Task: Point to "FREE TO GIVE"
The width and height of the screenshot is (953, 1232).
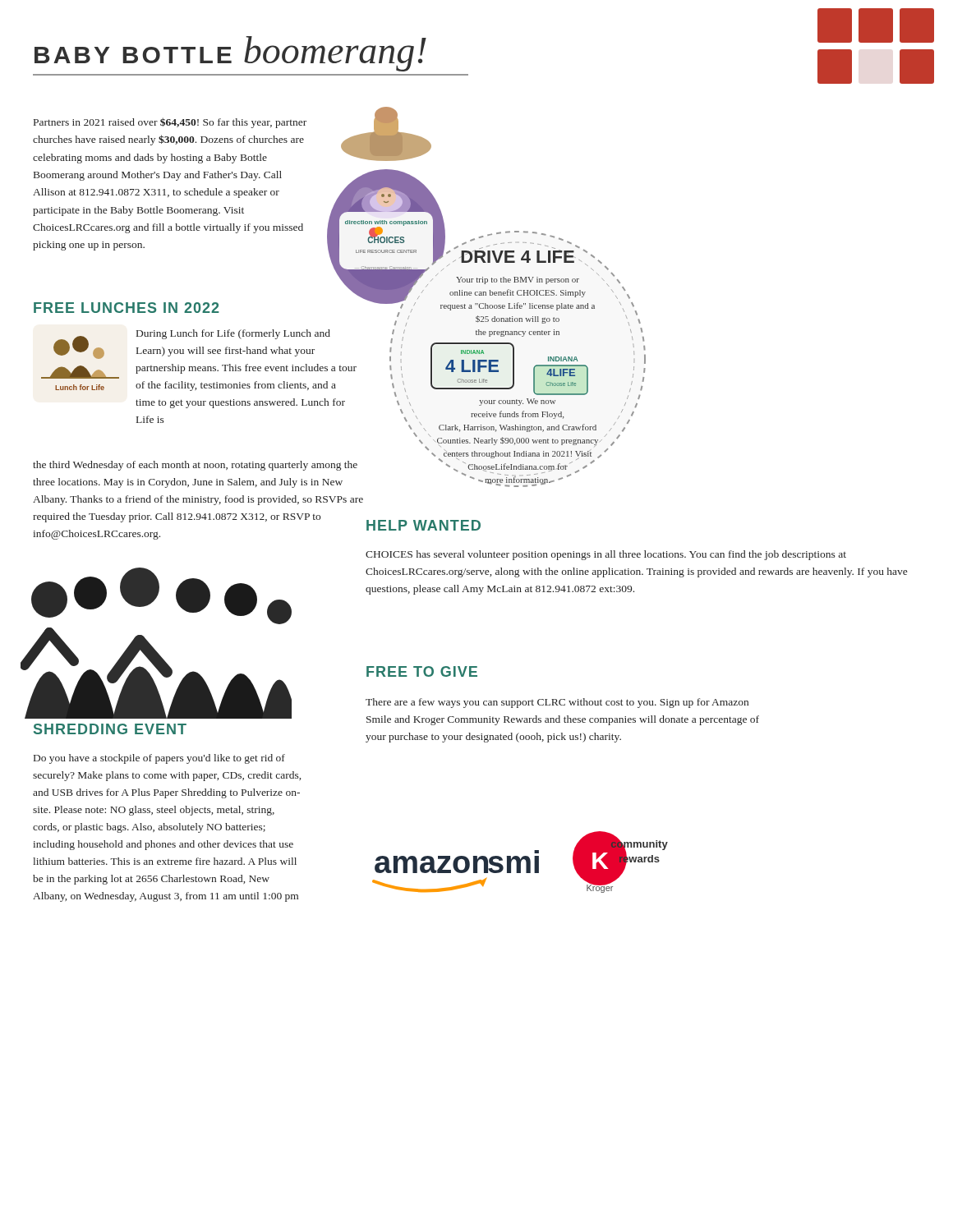Action: click(x=422, y=672)
